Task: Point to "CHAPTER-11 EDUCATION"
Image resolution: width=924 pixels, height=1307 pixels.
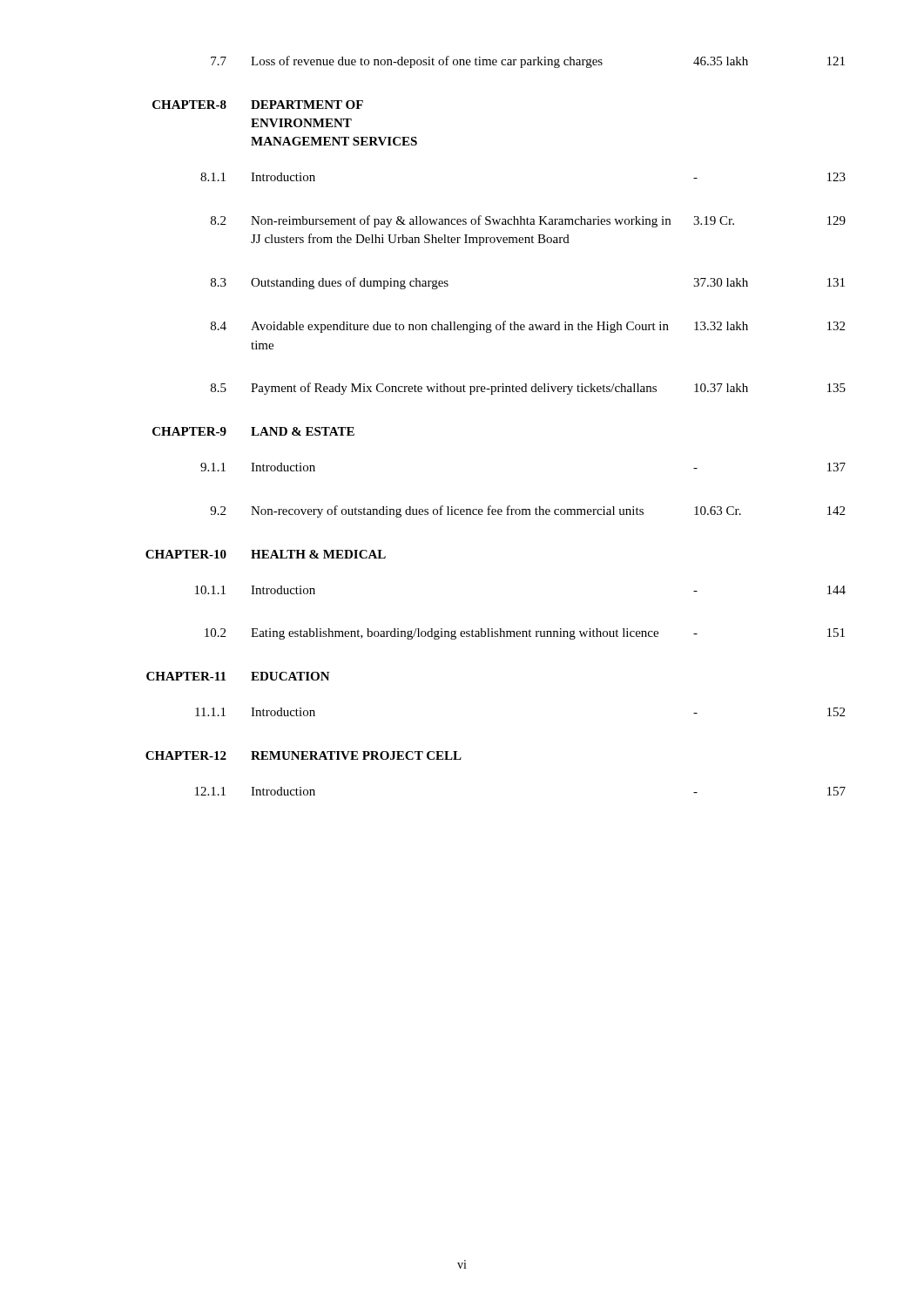Action: coord(177,676)
